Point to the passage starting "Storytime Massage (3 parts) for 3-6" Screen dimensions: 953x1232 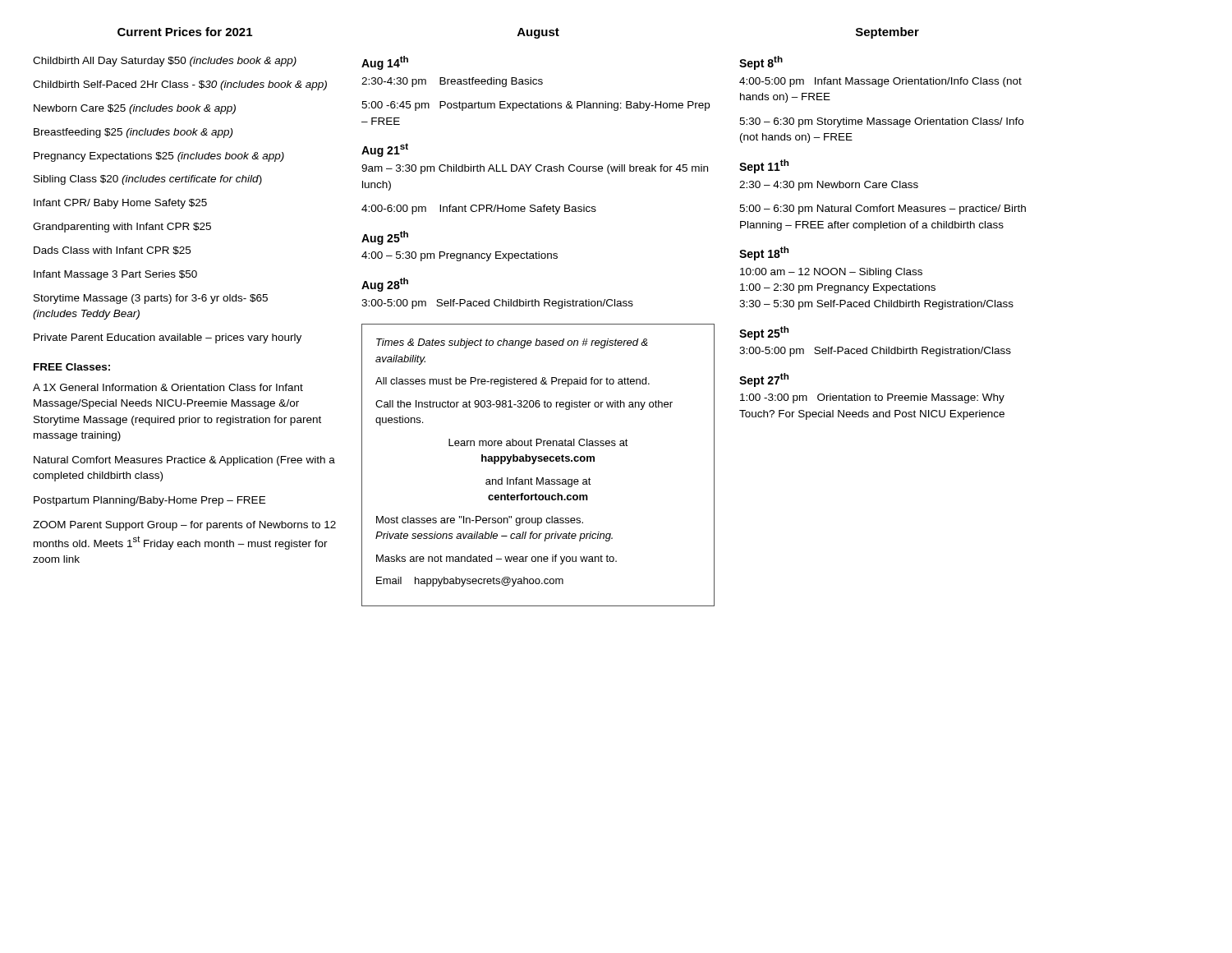click(151, 306)
